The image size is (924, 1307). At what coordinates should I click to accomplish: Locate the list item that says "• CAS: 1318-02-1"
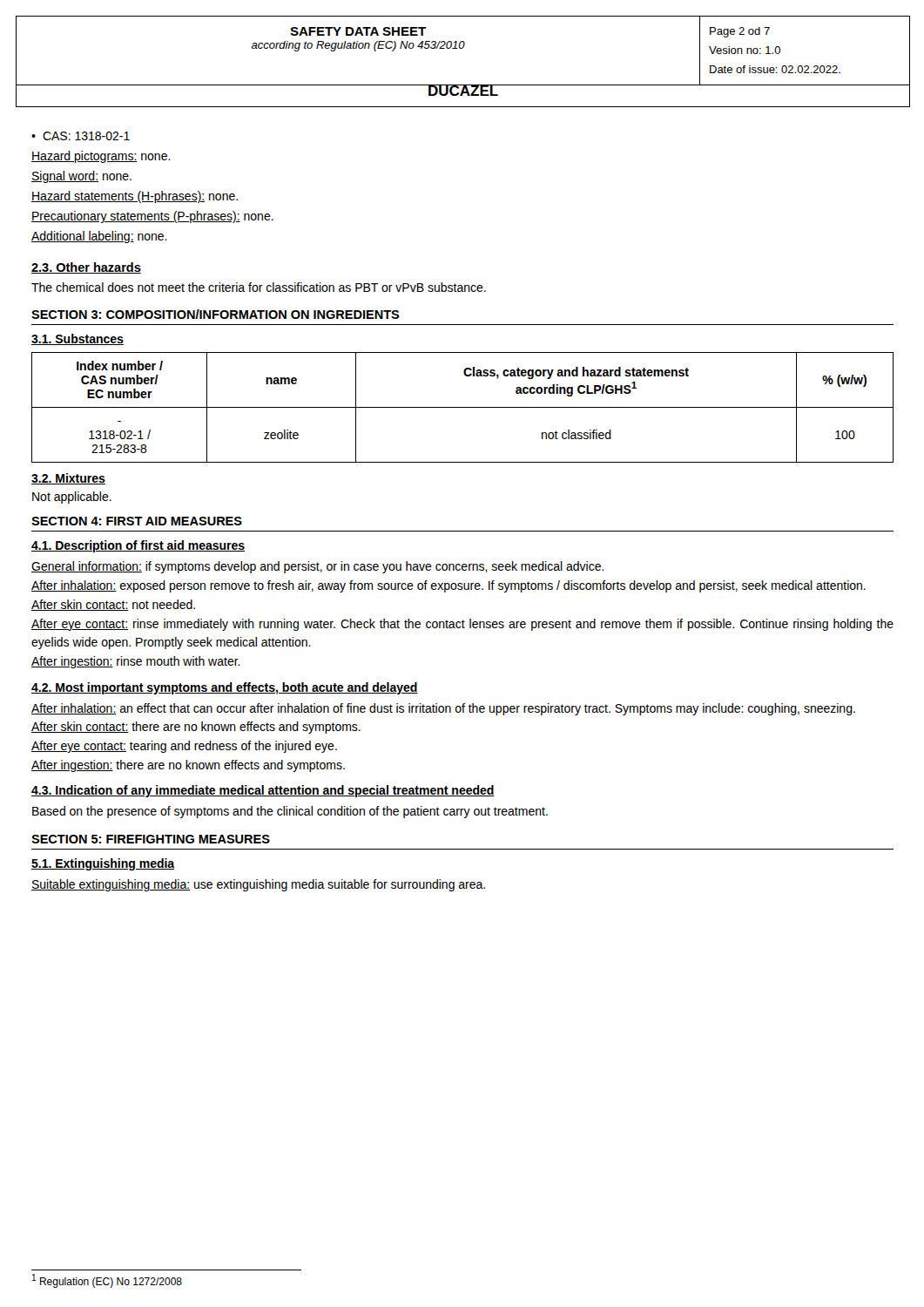[x=81, y=136]
